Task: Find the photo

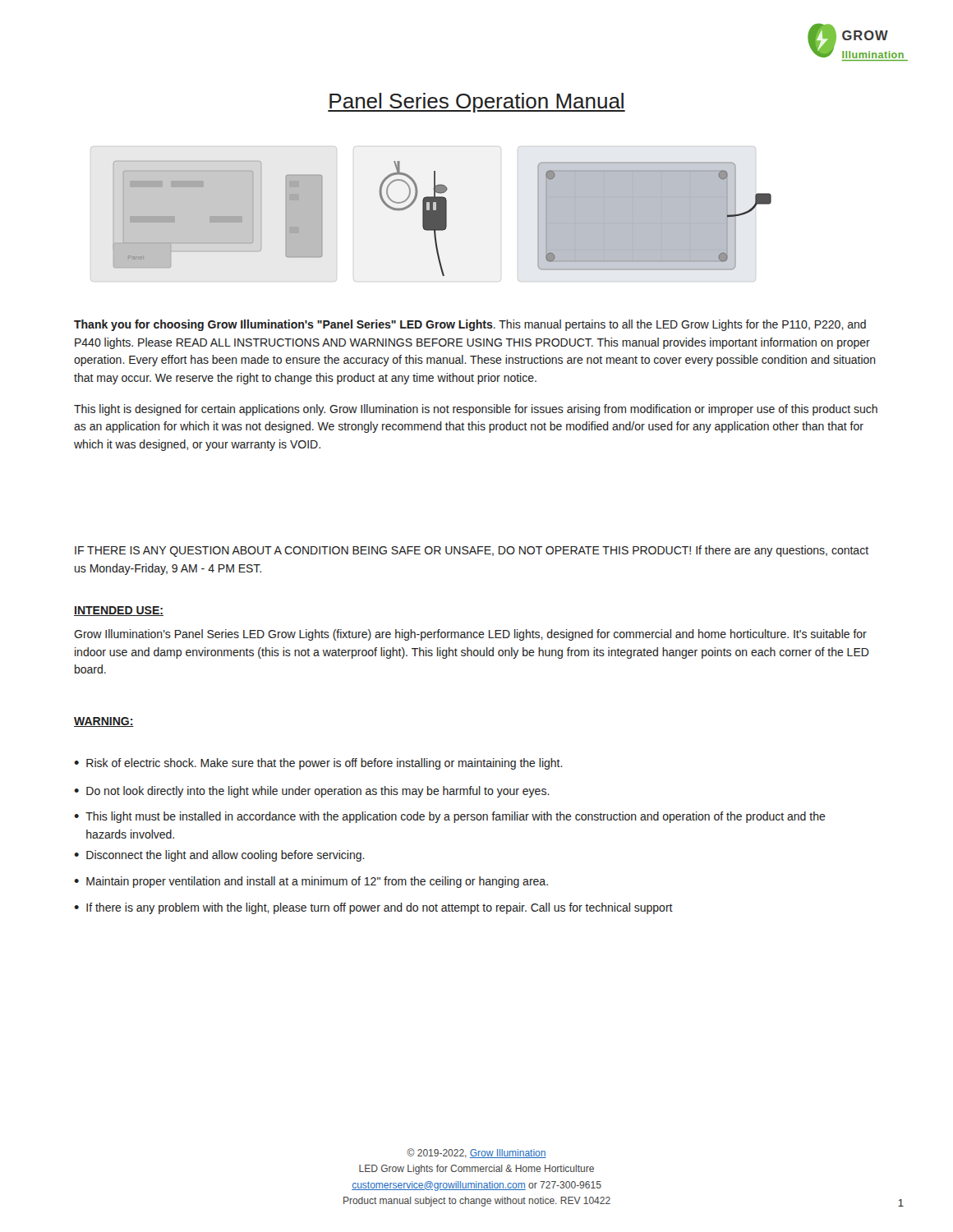Action: (476, 214)
